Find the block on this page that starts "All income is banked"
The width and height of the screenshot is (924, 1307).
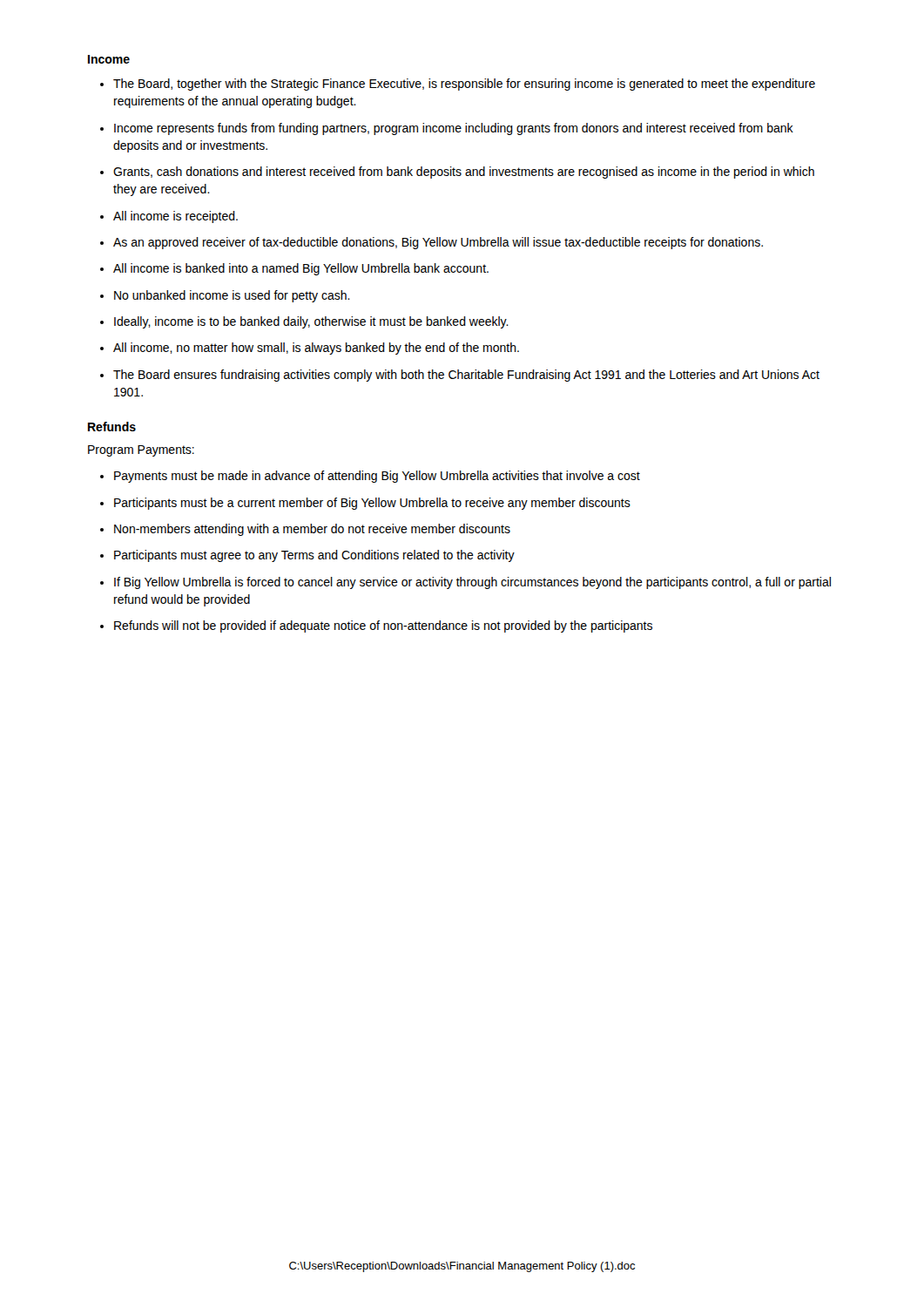(301, 269)
